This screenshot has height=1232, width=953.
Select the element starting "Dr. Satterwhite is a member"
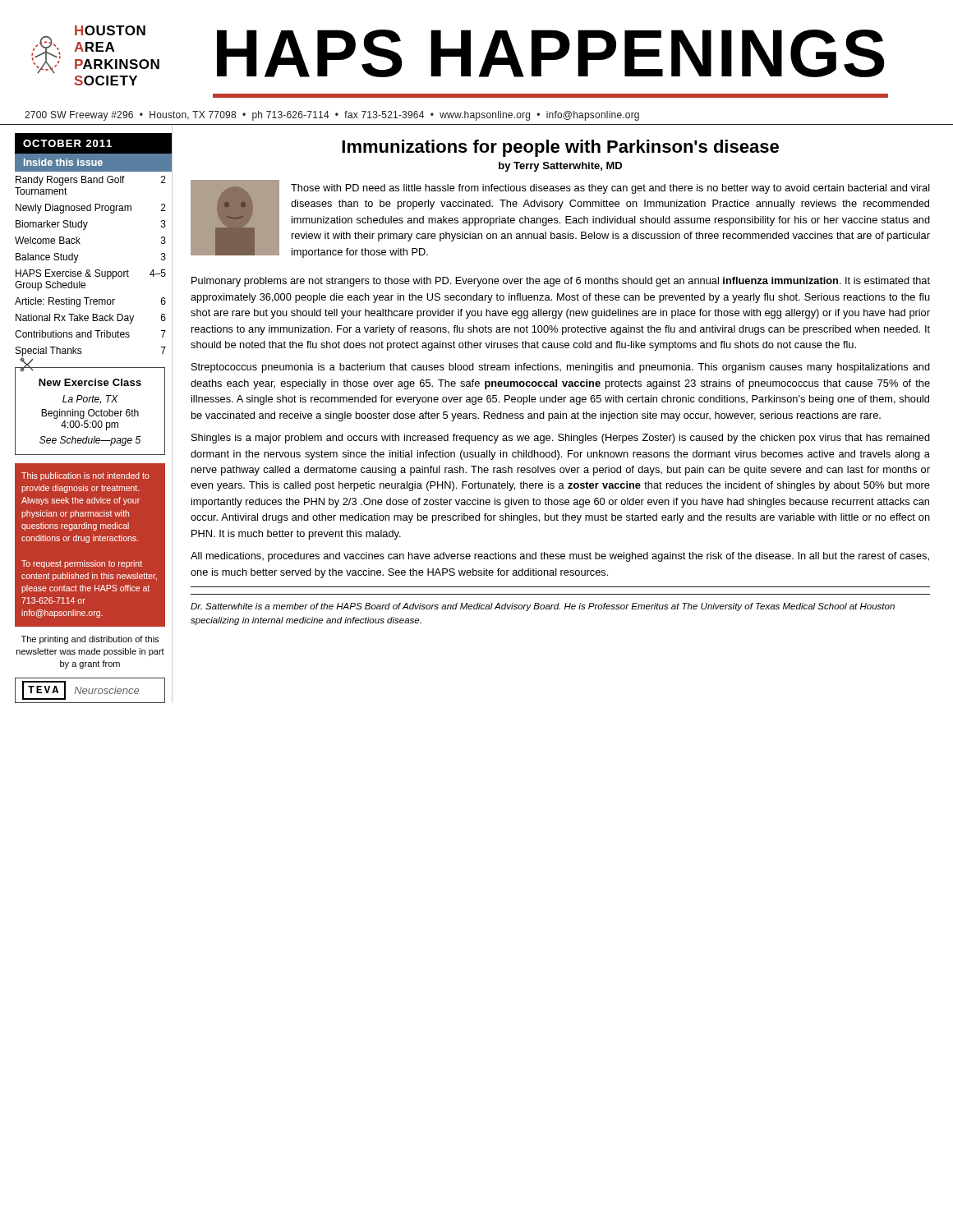(x=543, y=613)
